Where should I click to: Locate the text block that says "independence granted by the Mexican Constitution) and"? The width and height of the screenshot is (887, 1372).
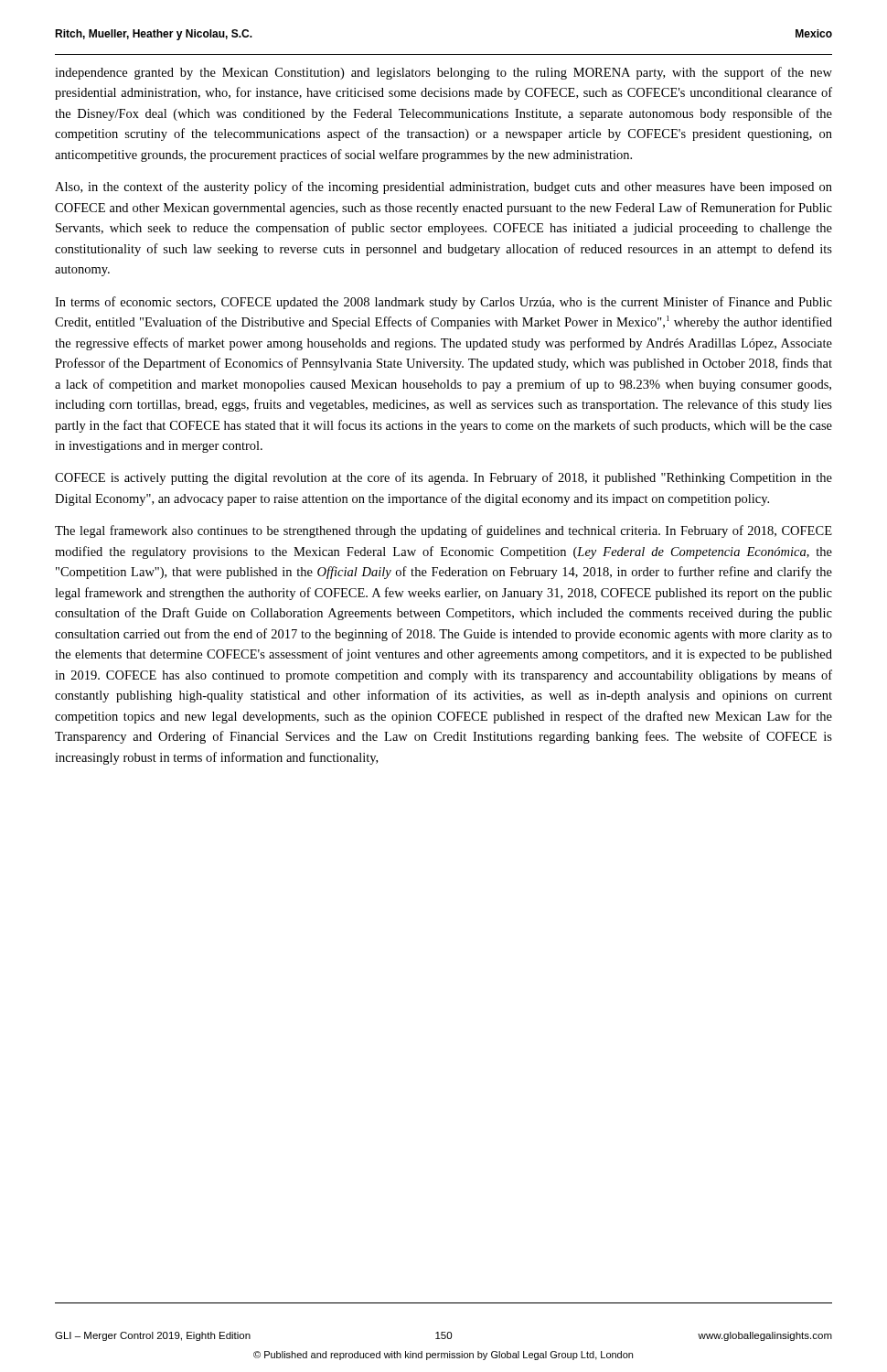point(444,113)
